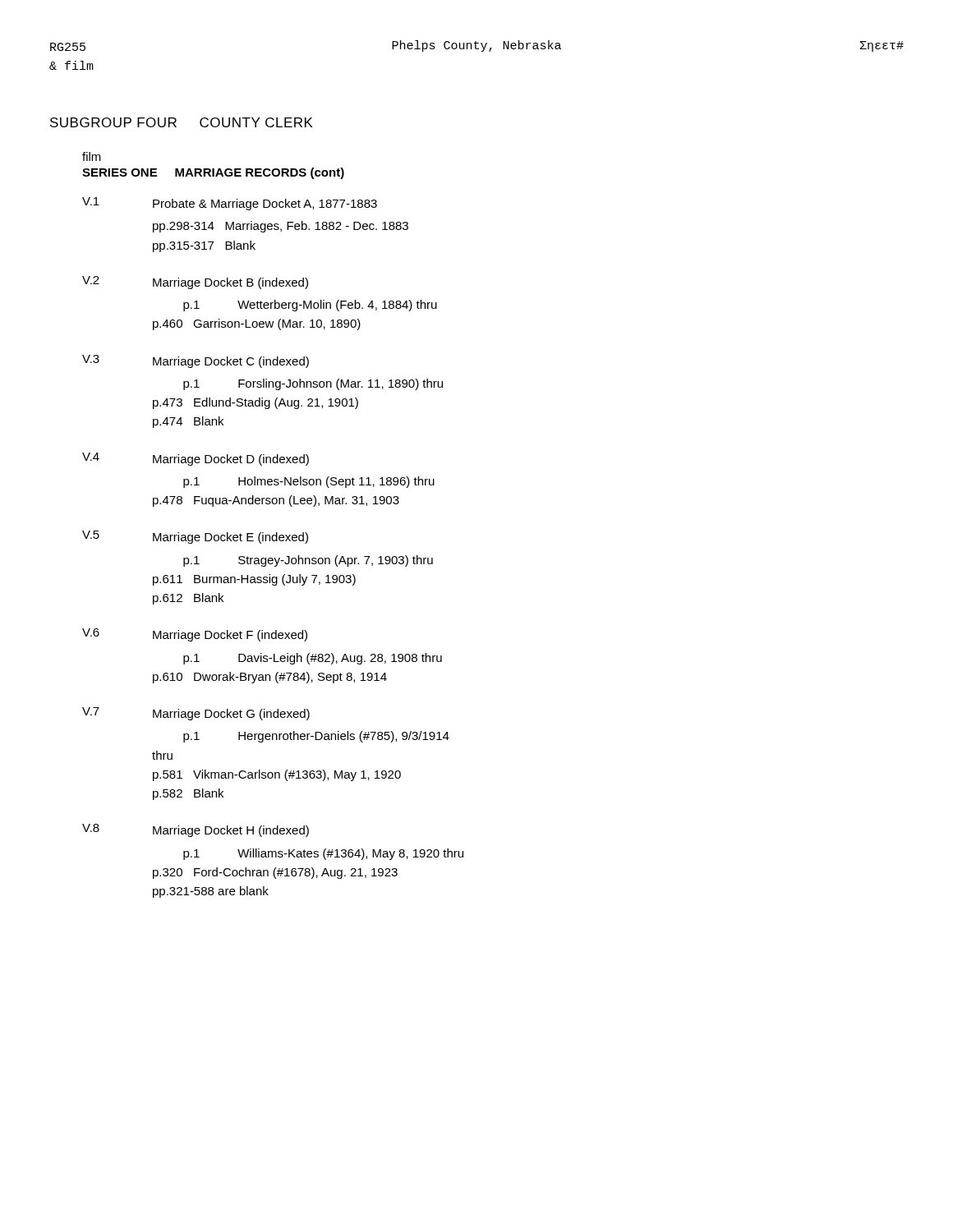The image size is (953, 1232).
Task: Where is the passage that starts "V.1 Probate & Marriage Docket A, 1877-1883 pp.298-314"?
Action: [x=245, y=224]
